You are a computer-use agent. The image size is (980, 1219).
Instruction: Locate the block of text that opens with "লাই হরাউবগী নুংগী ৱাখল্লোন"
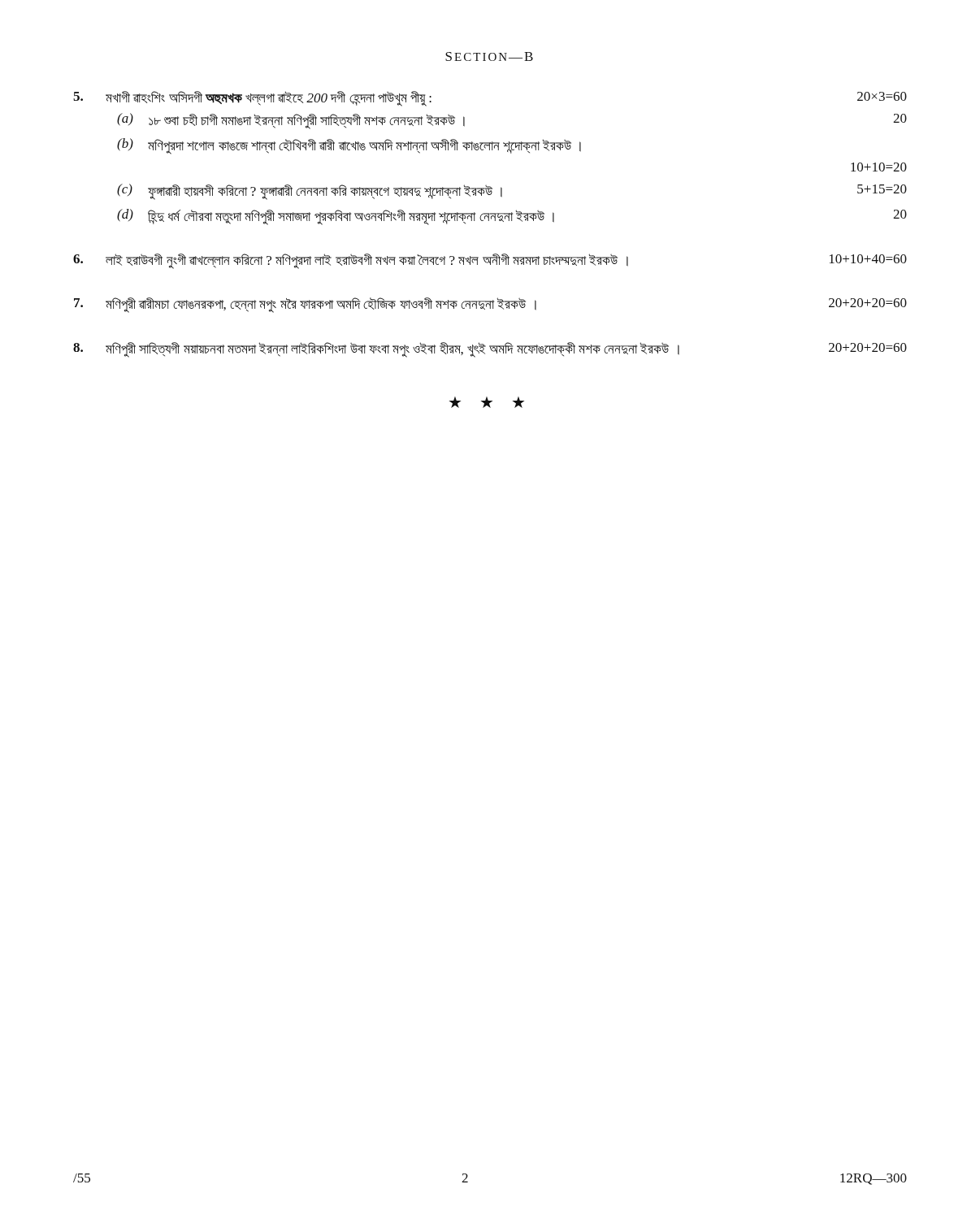pos(490,261)
